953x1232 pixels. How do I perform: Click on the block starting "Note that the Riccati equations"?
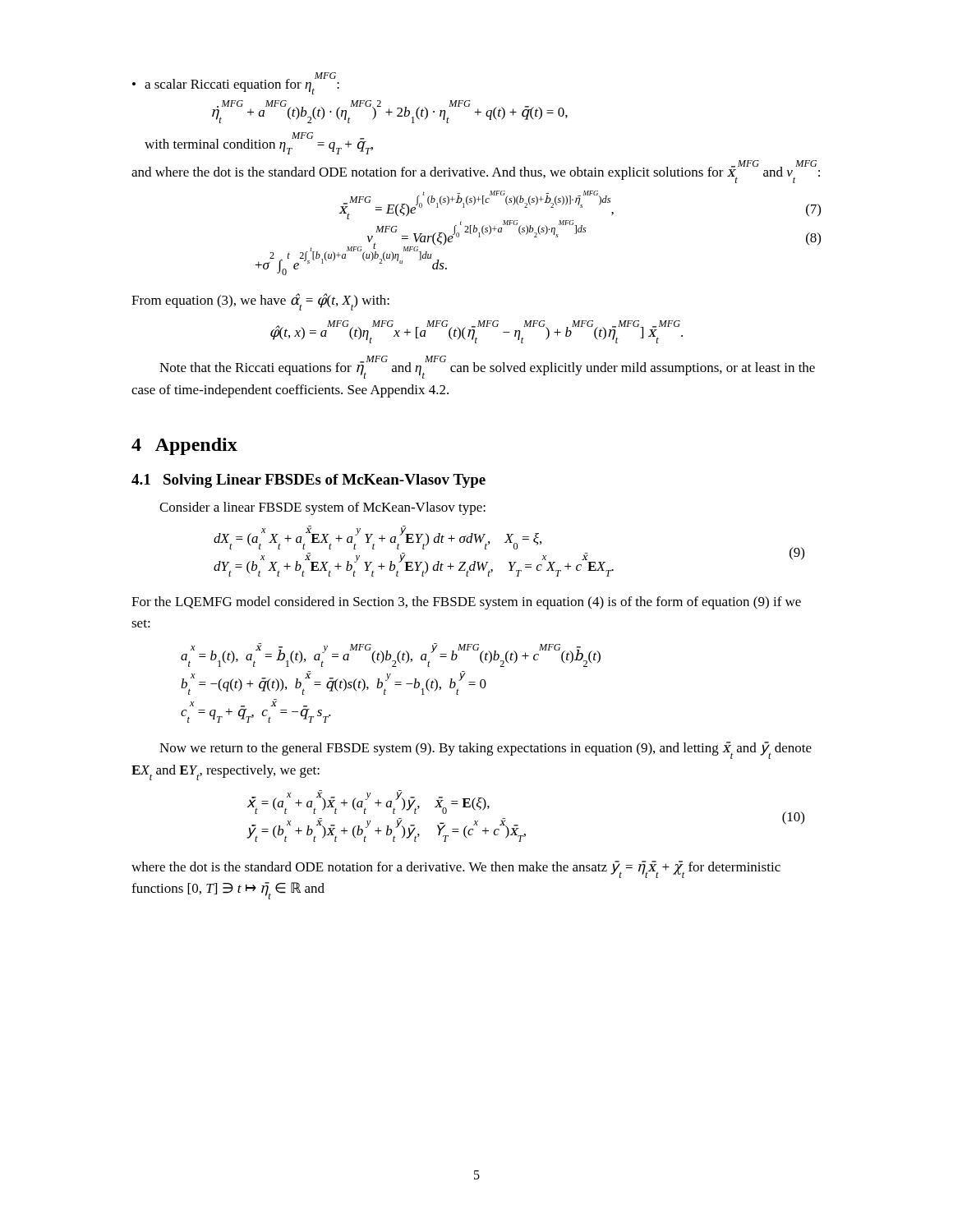coord(473,377)
